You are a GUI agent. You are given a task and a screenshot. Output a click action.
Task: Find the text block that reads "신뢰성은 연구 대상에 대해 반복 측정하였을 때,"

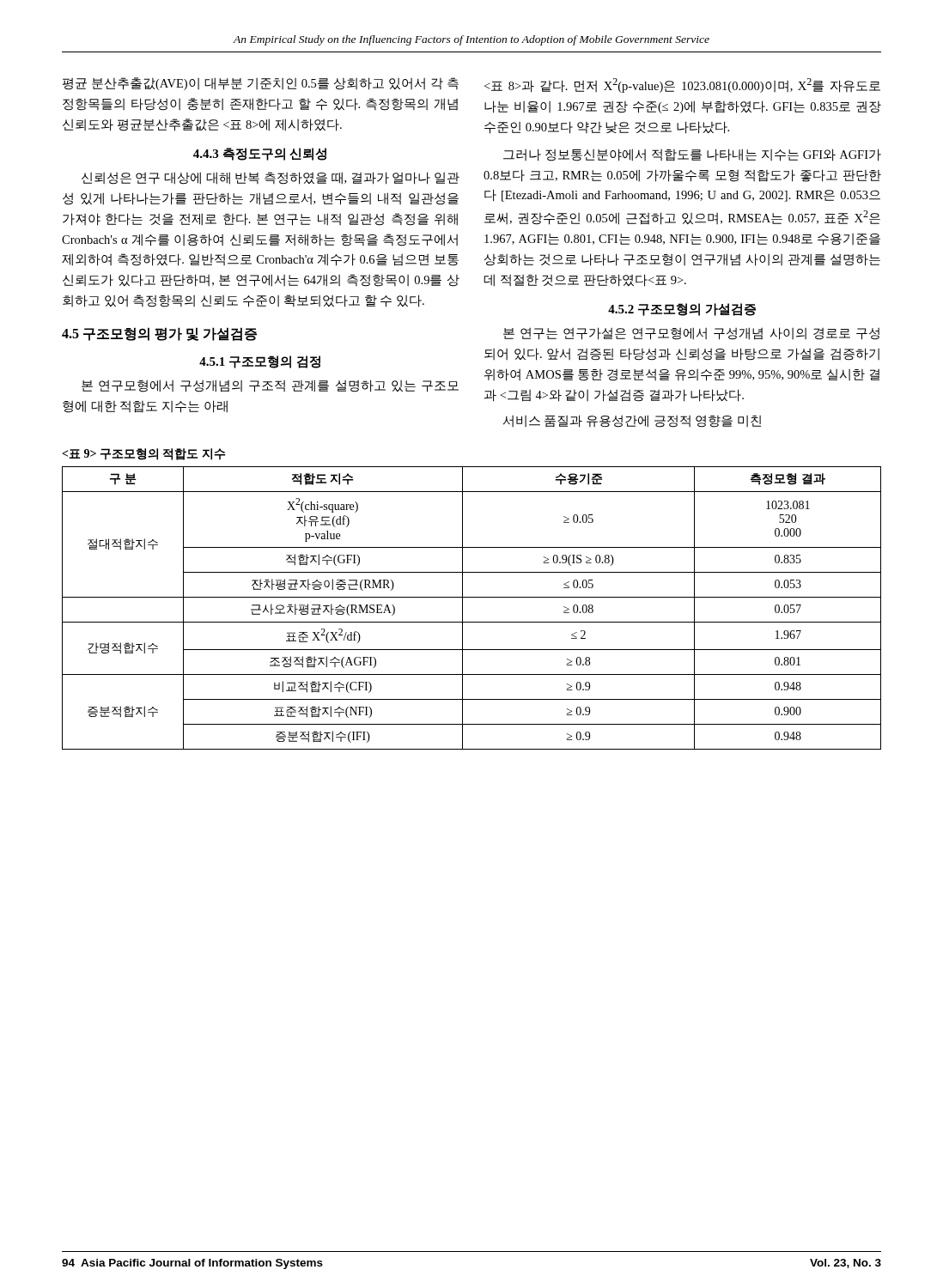point(261,239)
